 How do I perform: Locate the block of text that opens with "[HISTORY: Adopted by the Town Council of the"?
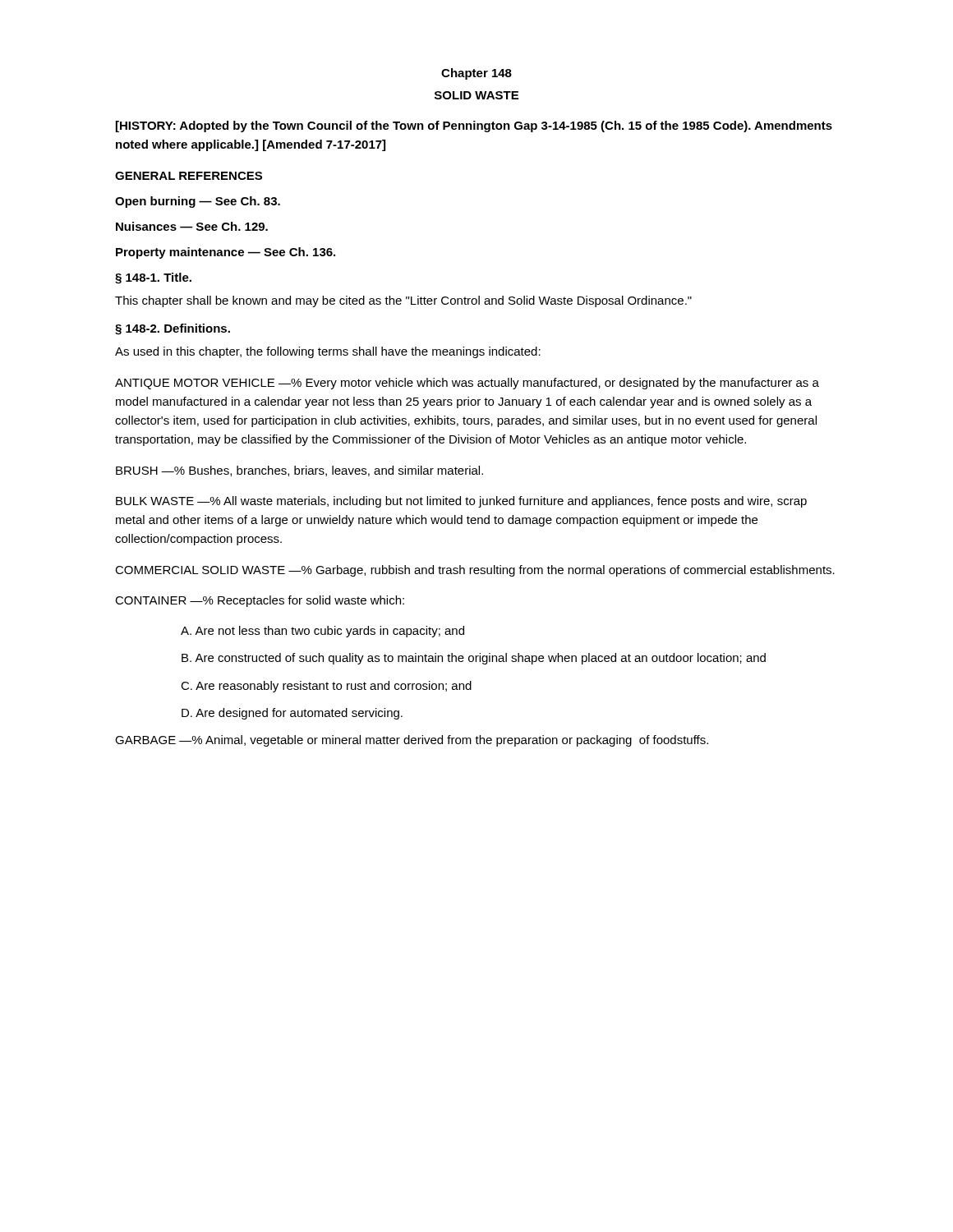[x=474, y=134]
